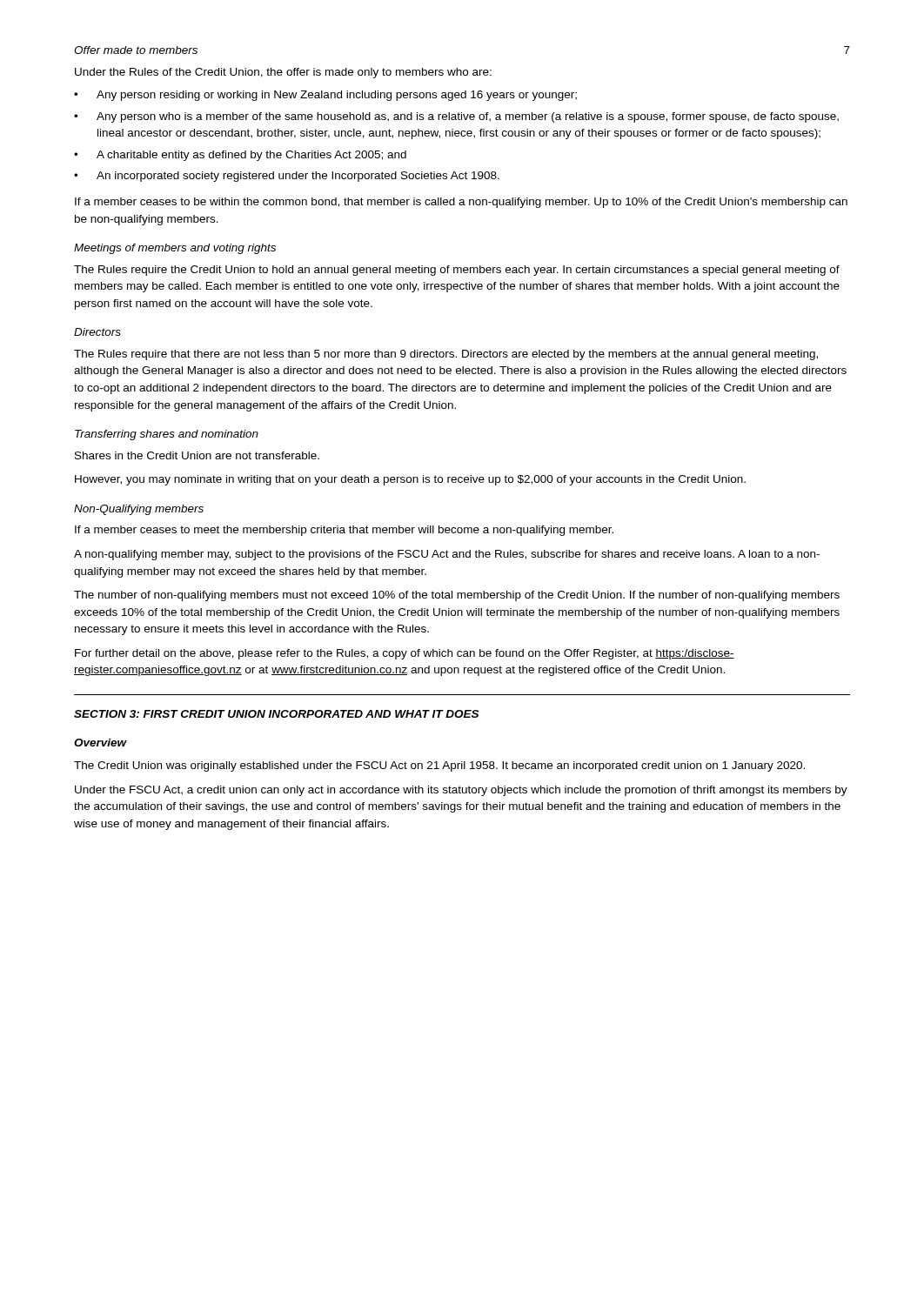Click on the text block with the text "Shares in the Credit Union"
This screenshot has height=1305, width=924.
click(197, 455)
